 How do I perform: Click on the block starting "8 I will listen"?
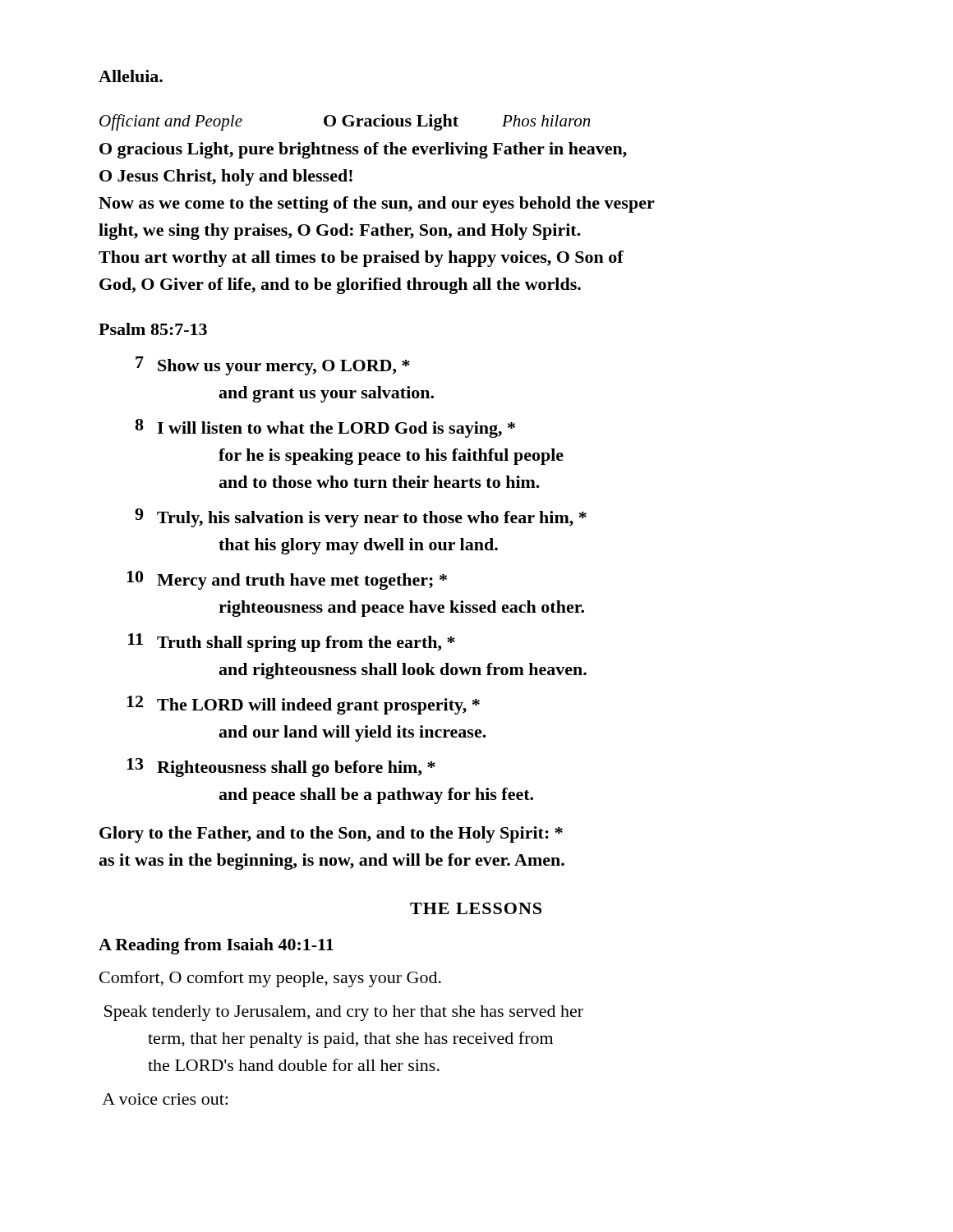pyautogui.click(x=476, y=455)
